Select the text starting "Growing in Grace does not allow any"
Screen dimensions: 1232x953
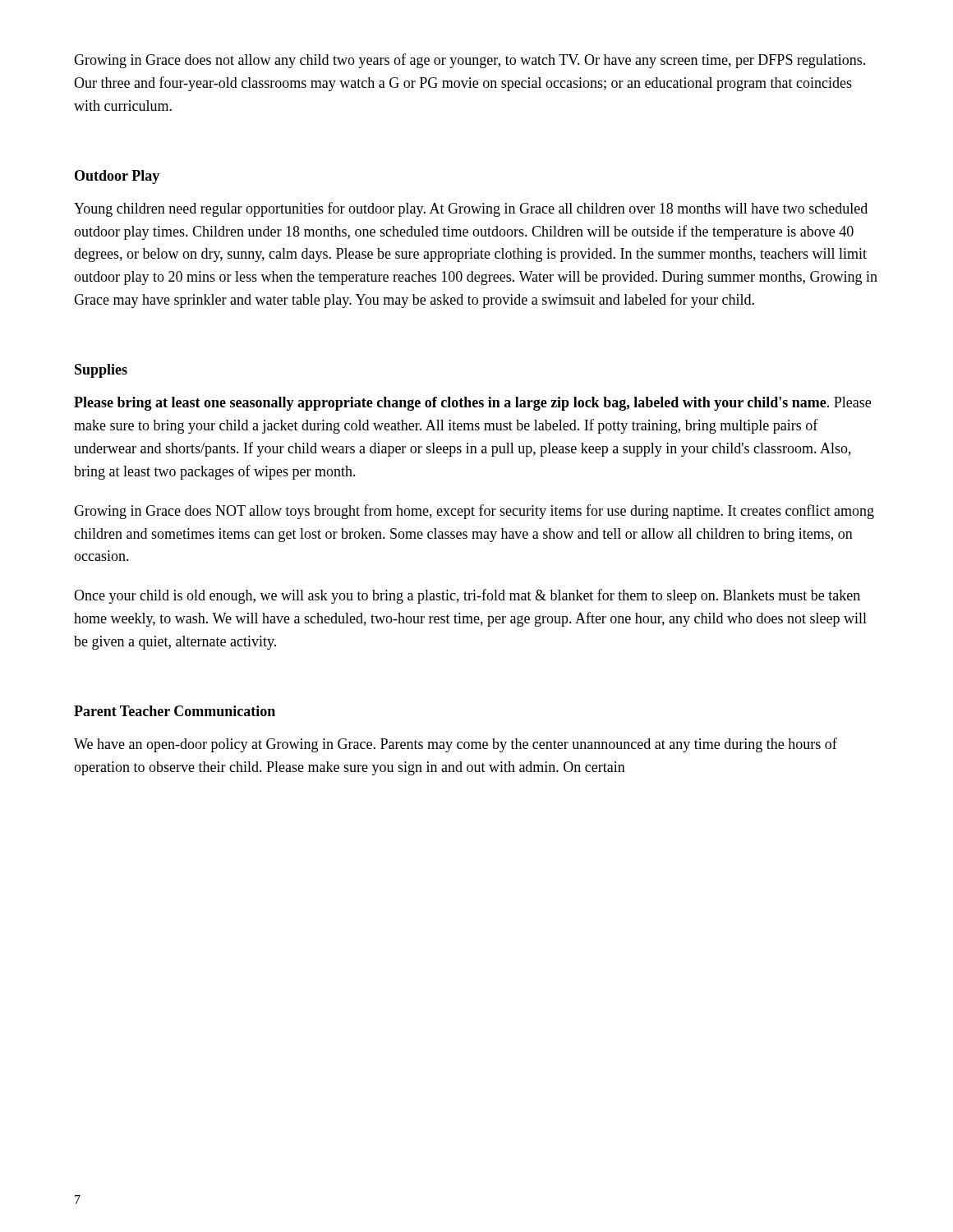(x=470, y=83)
